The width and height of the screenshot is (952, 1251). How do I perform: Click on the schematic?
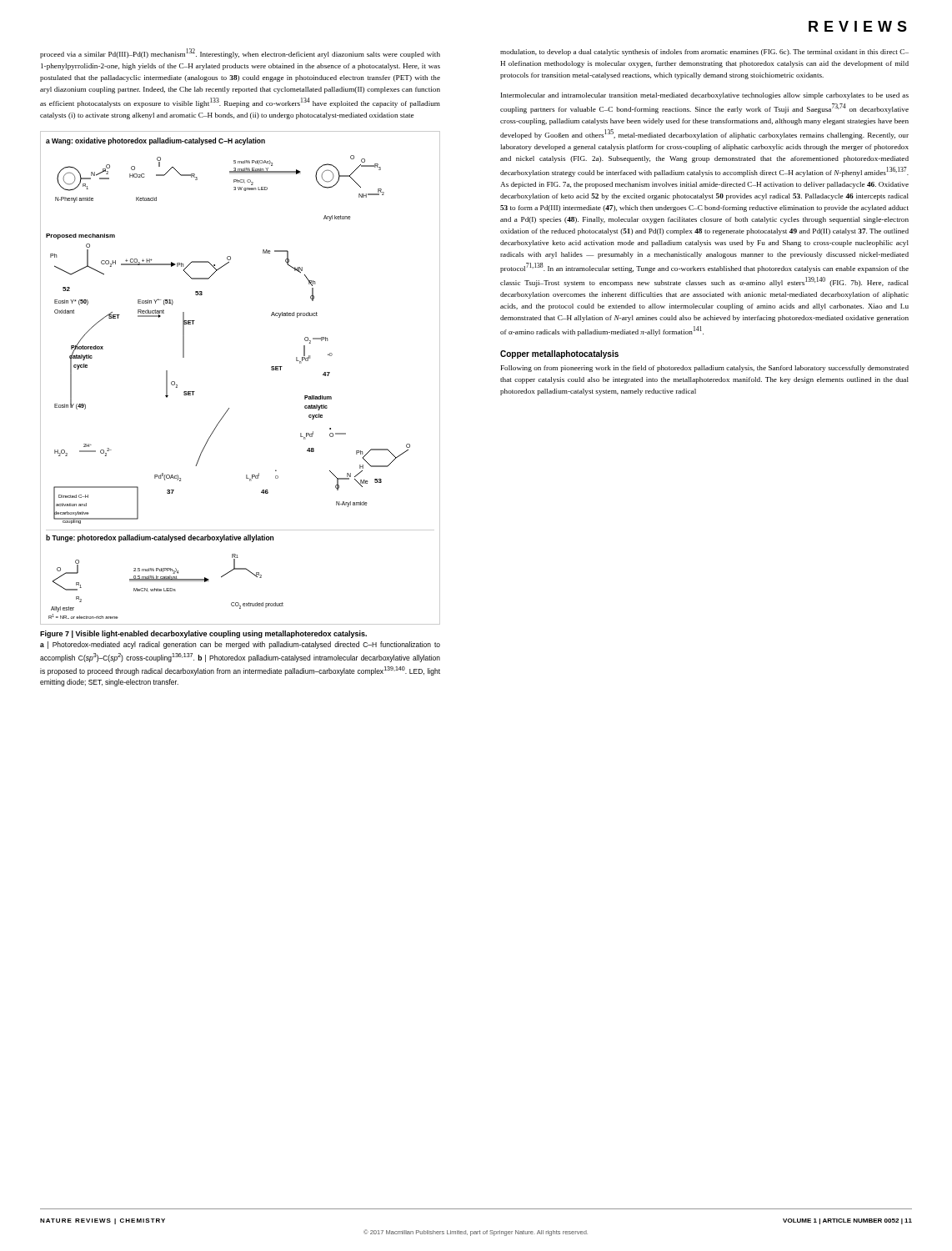(x=240, y=378)
